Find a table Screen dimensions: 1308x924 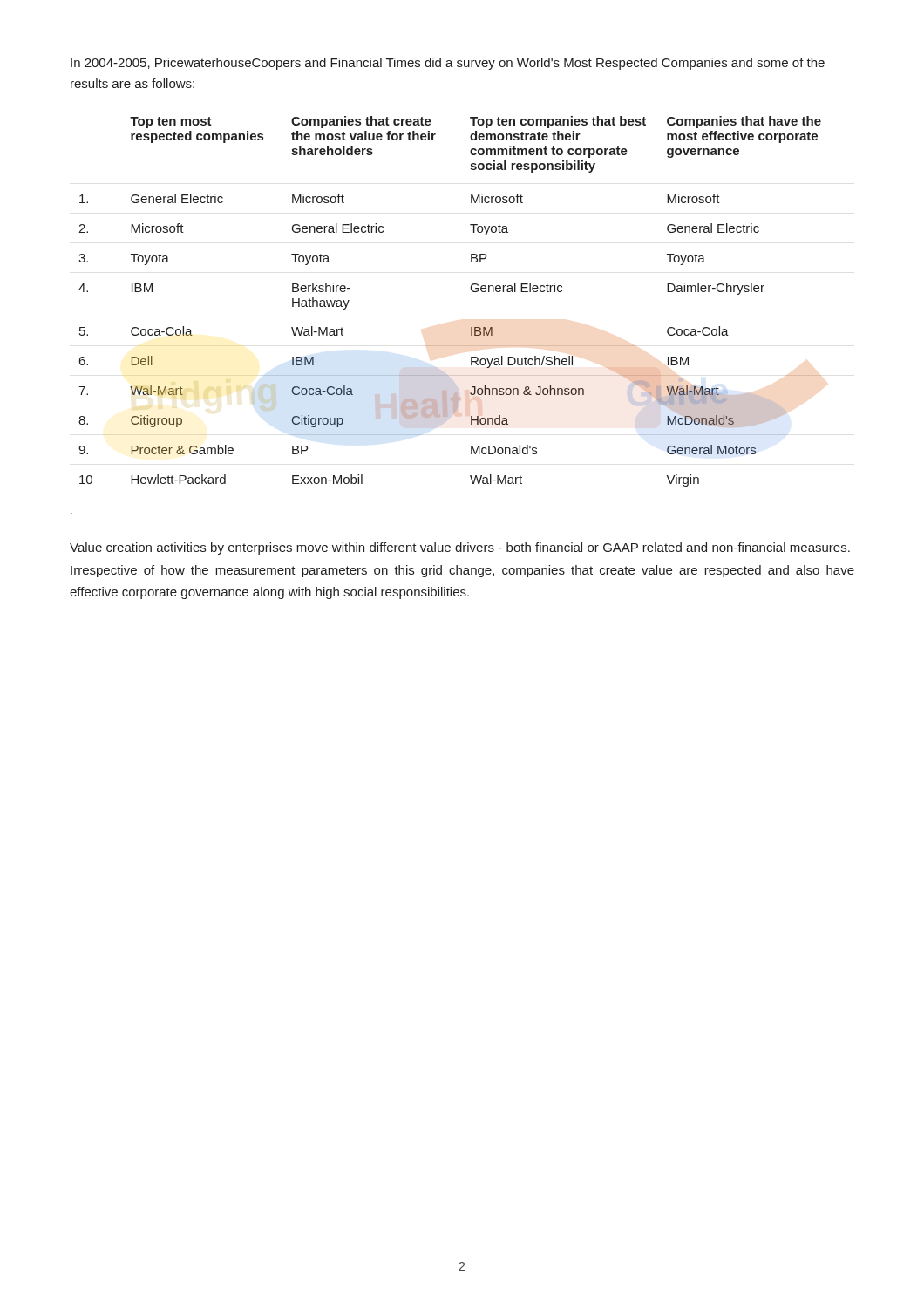coord(462,302)
